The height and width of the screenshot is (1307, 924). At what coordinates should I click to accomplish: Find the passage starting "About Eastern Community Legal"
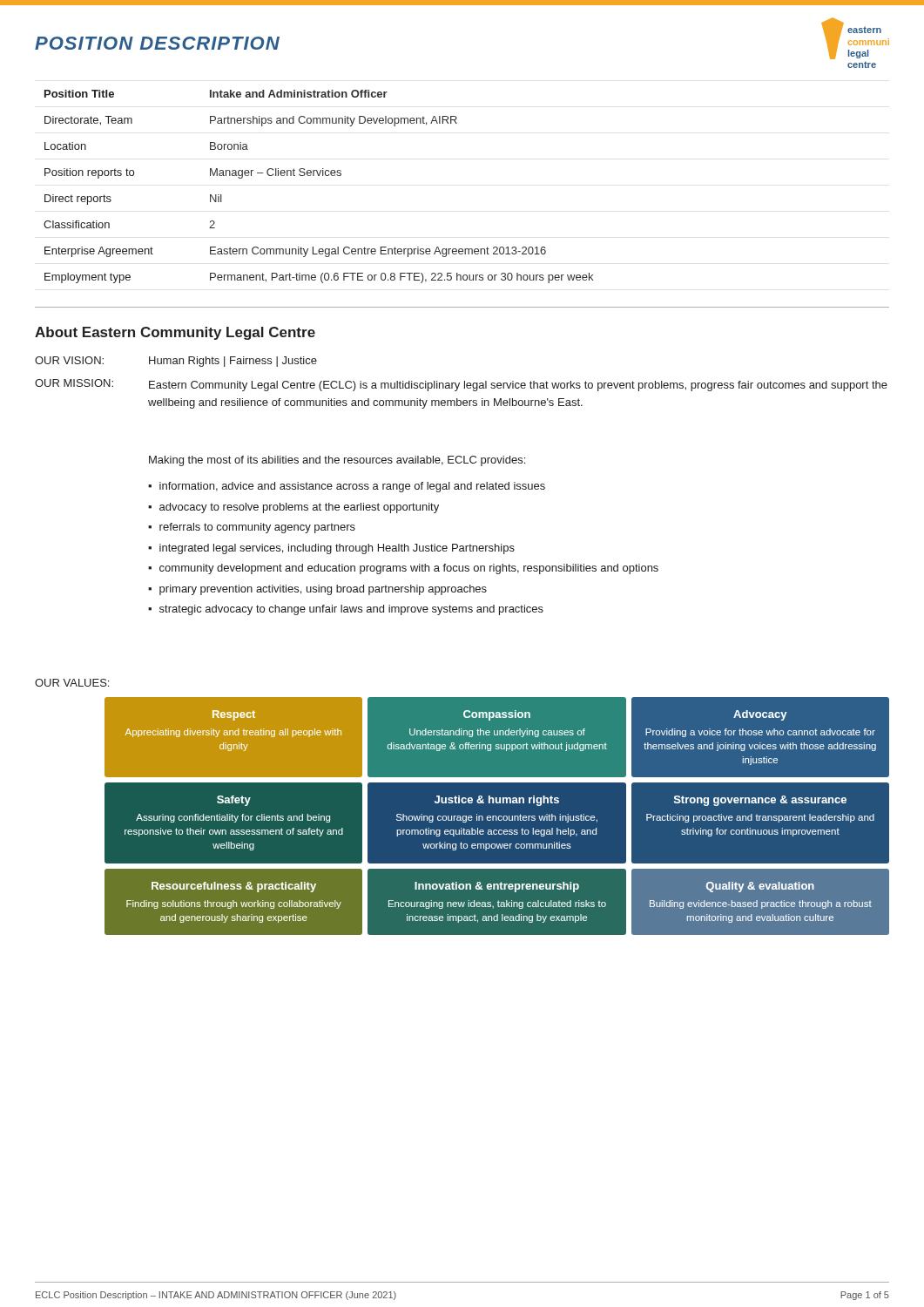[x=175, y=333]
